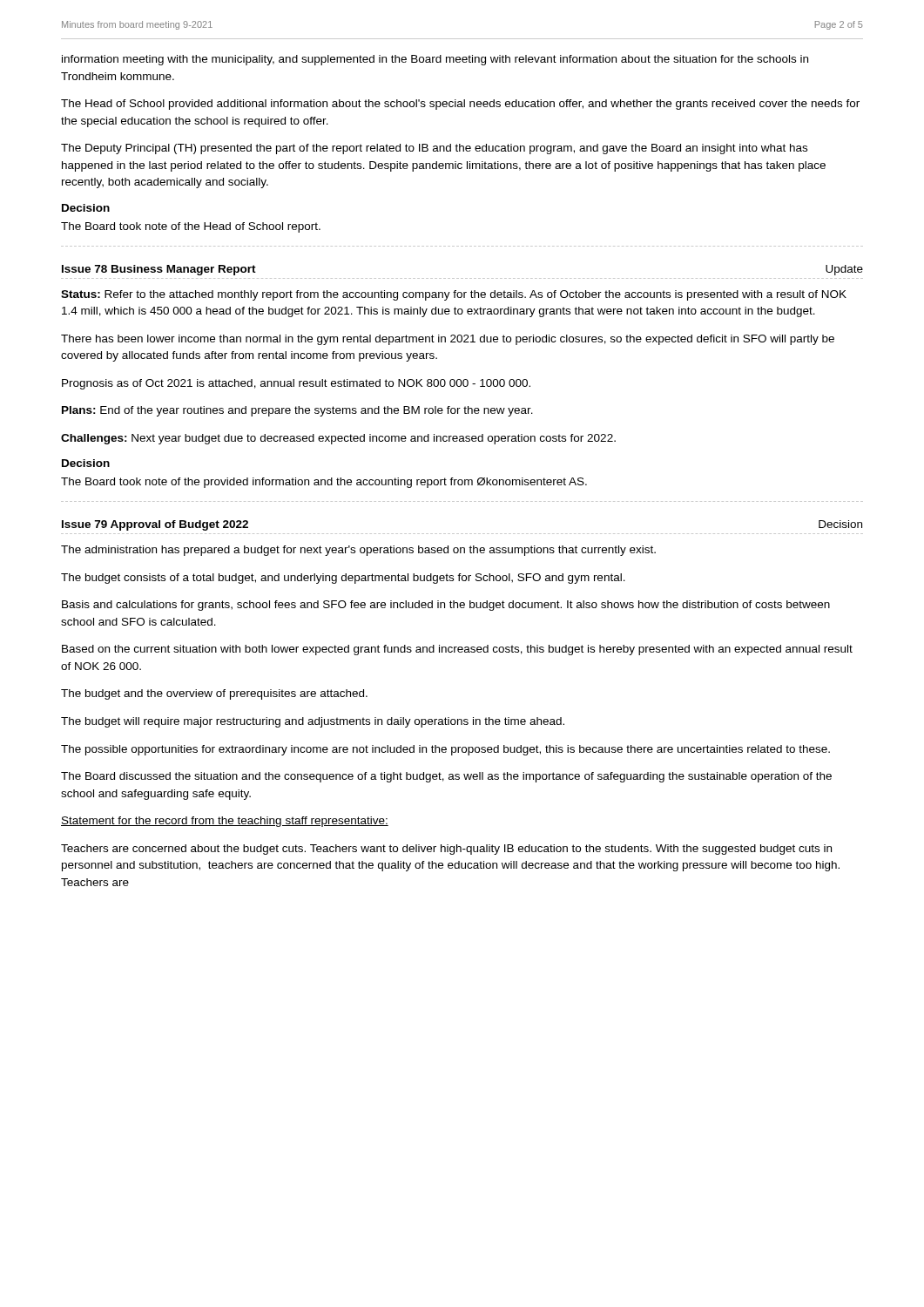The width and height of the screenshot is (924, 1307).
Task: Point to the text block starting "Based on the"
Action: [457, 657]
